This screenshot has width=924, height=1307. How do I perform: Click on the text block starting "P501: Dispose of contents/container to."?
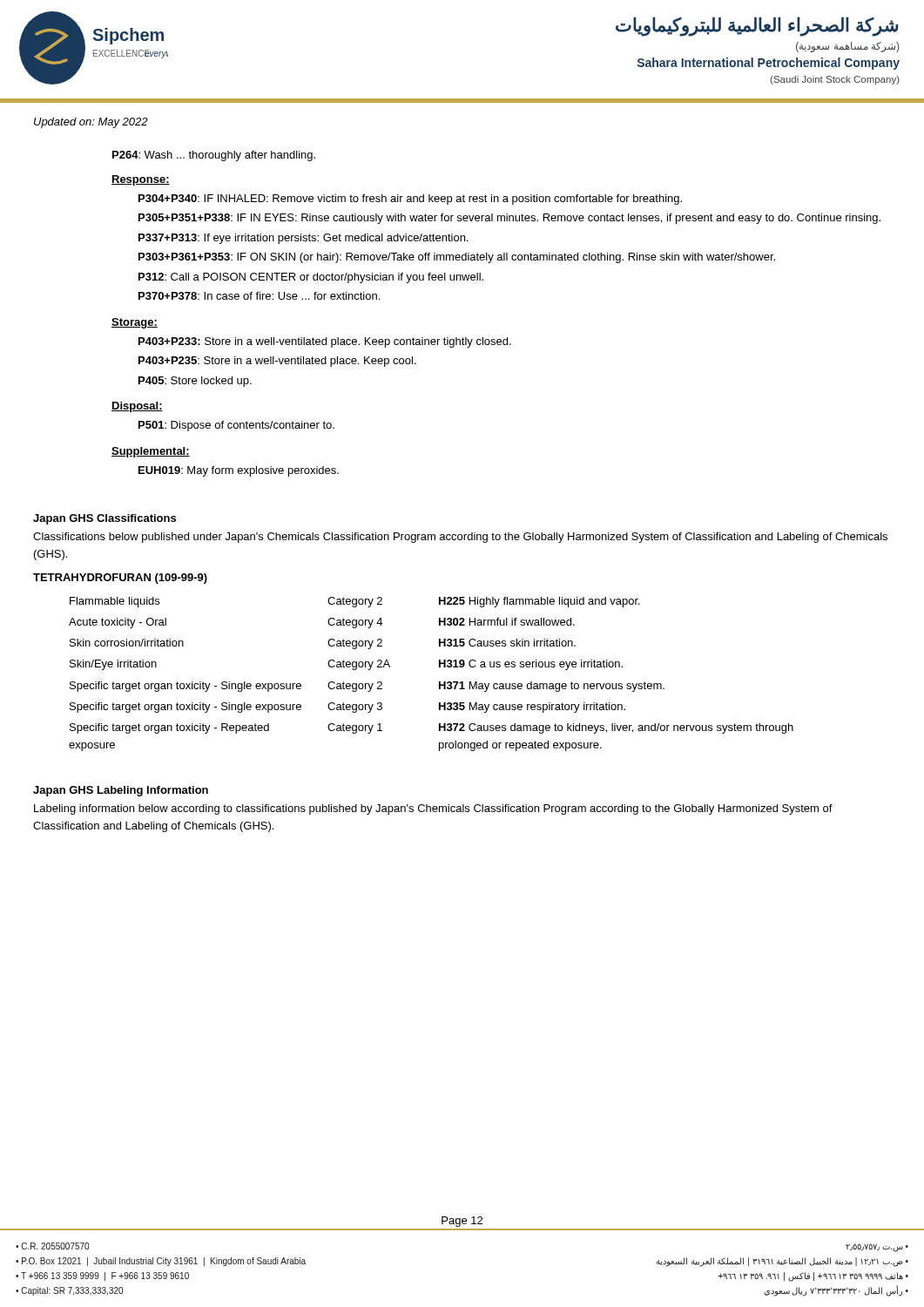(236, 425)
